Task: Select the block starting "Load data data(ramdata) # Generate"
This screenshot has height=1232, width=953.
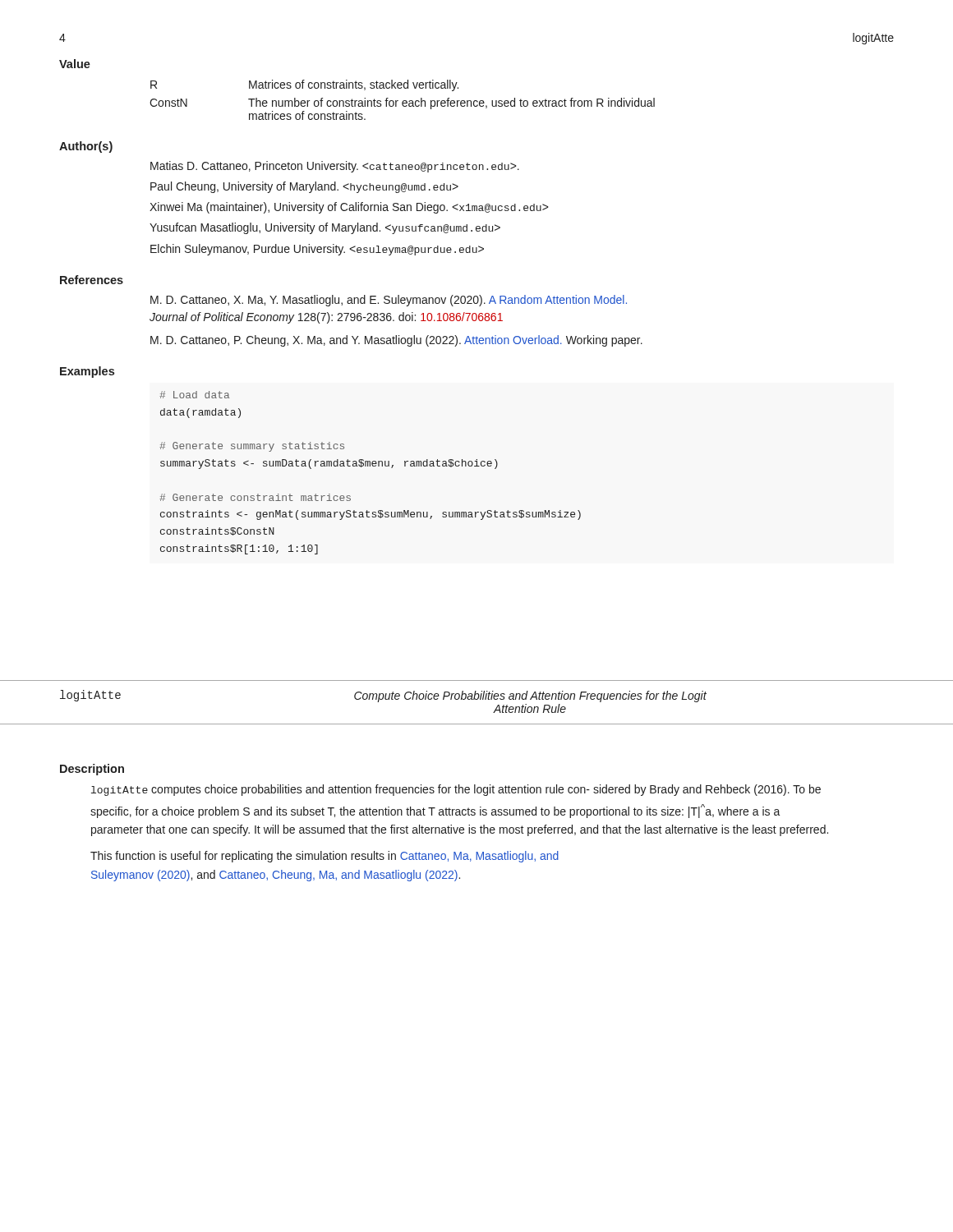Action: pos(371,472)
